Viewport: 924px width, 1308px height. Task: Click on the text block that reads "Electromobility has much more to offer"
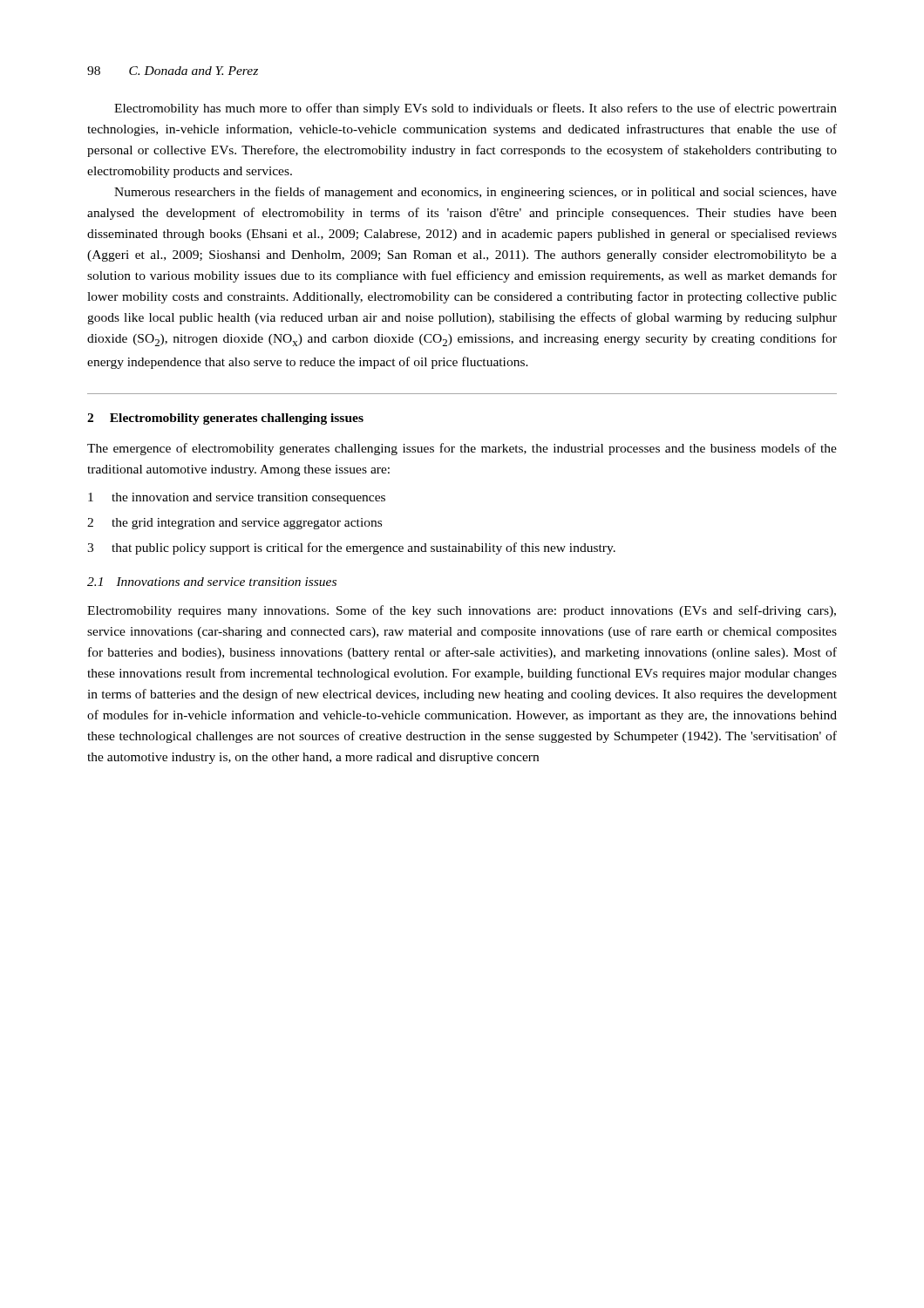[x=462, y=140]
